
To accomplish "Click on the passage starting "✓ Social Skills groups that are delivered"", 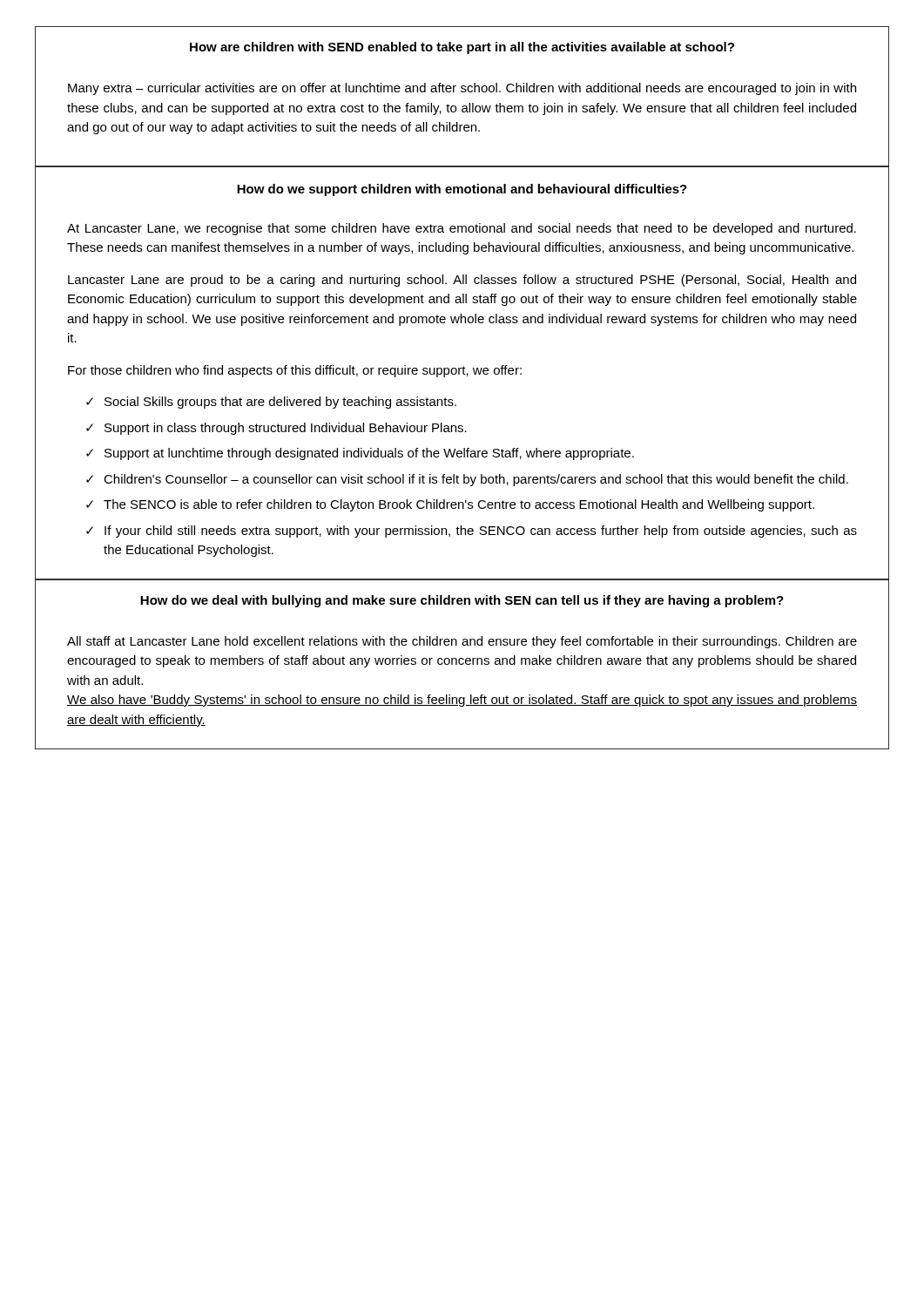I will click(271, 403).
